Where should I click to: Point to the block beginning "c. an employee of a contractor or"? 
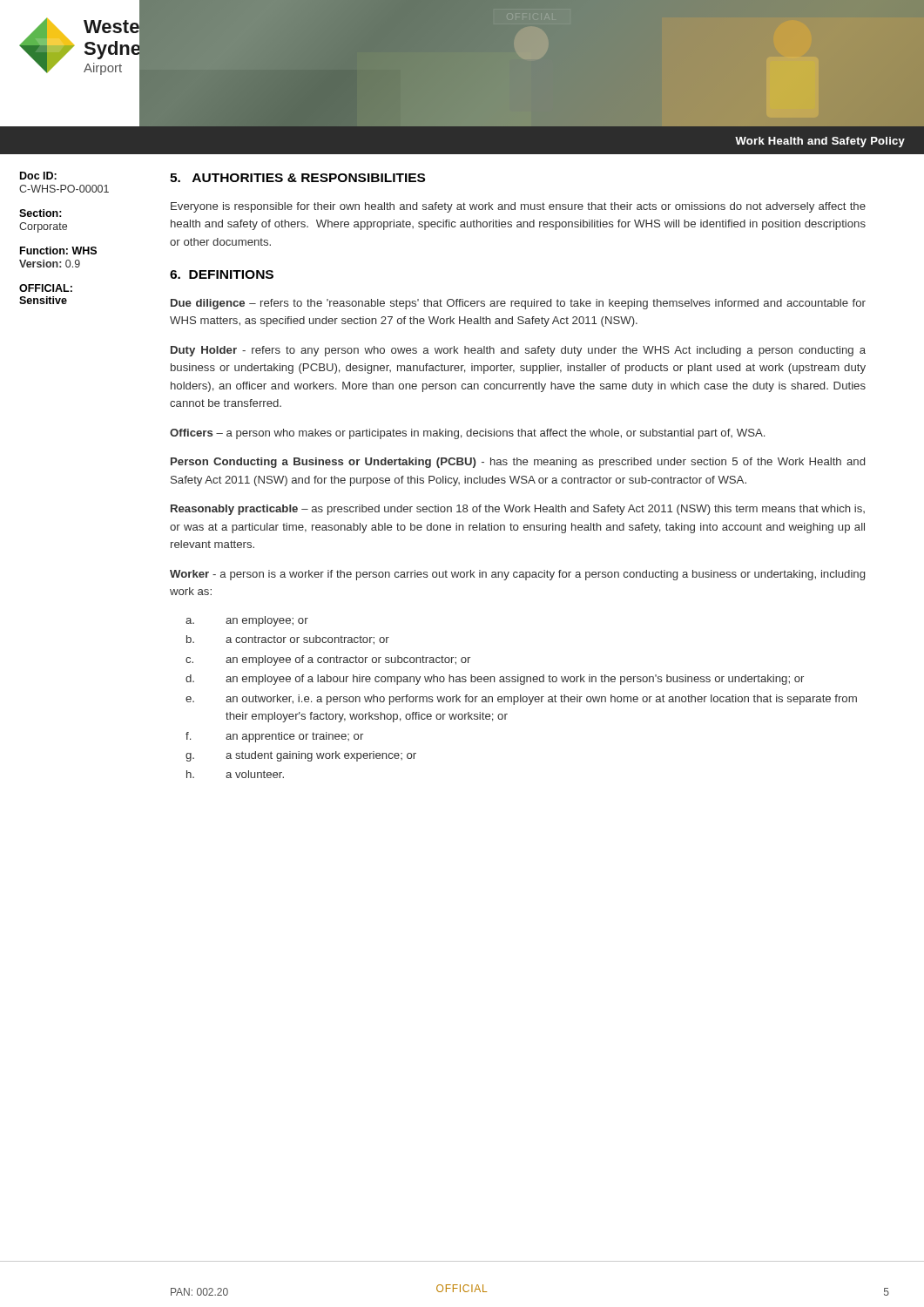[328, 660]
